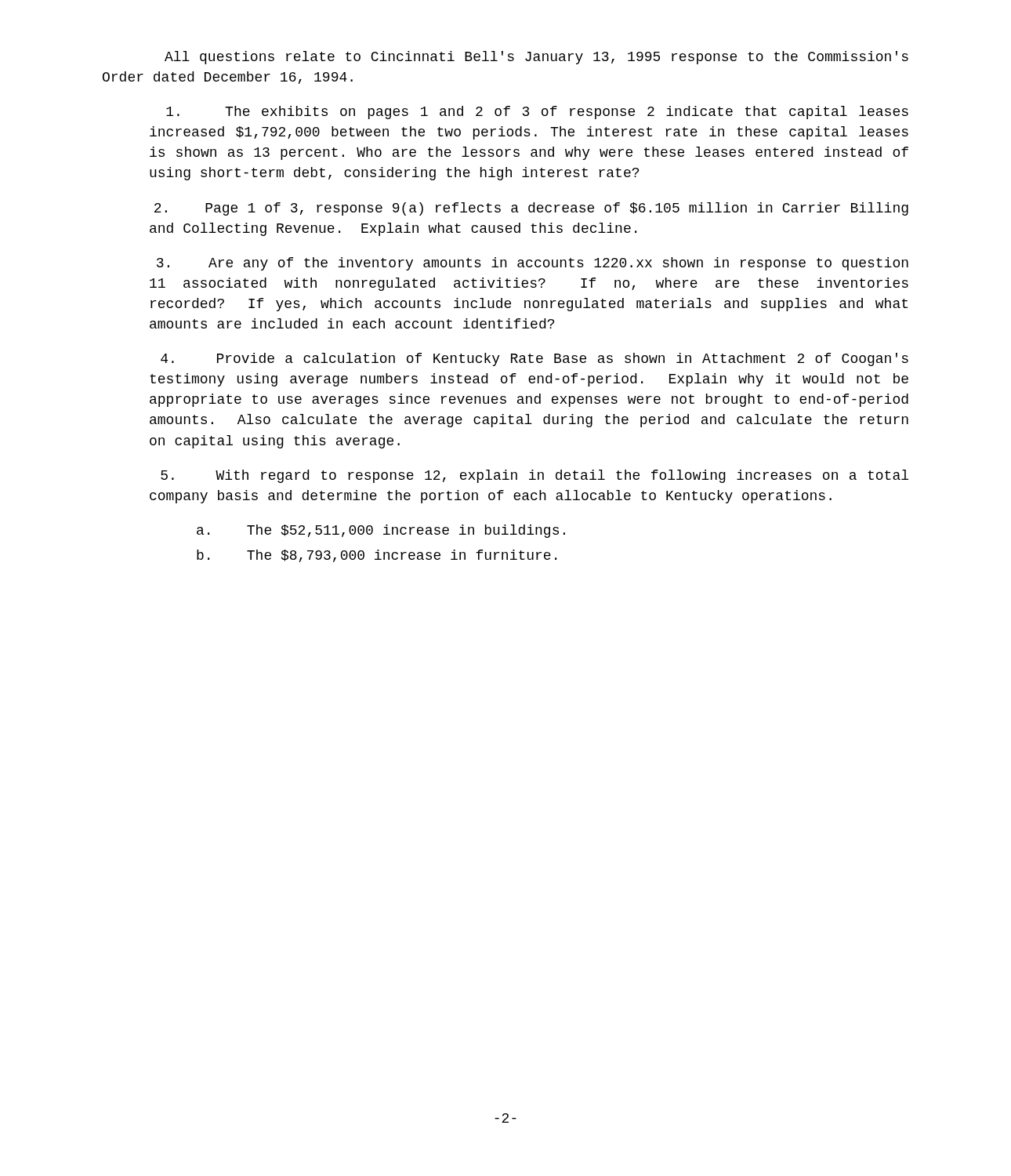Locate the list item that reads "2. Page 1 of 3, response 9(a) reflects"

pos(505,219)
